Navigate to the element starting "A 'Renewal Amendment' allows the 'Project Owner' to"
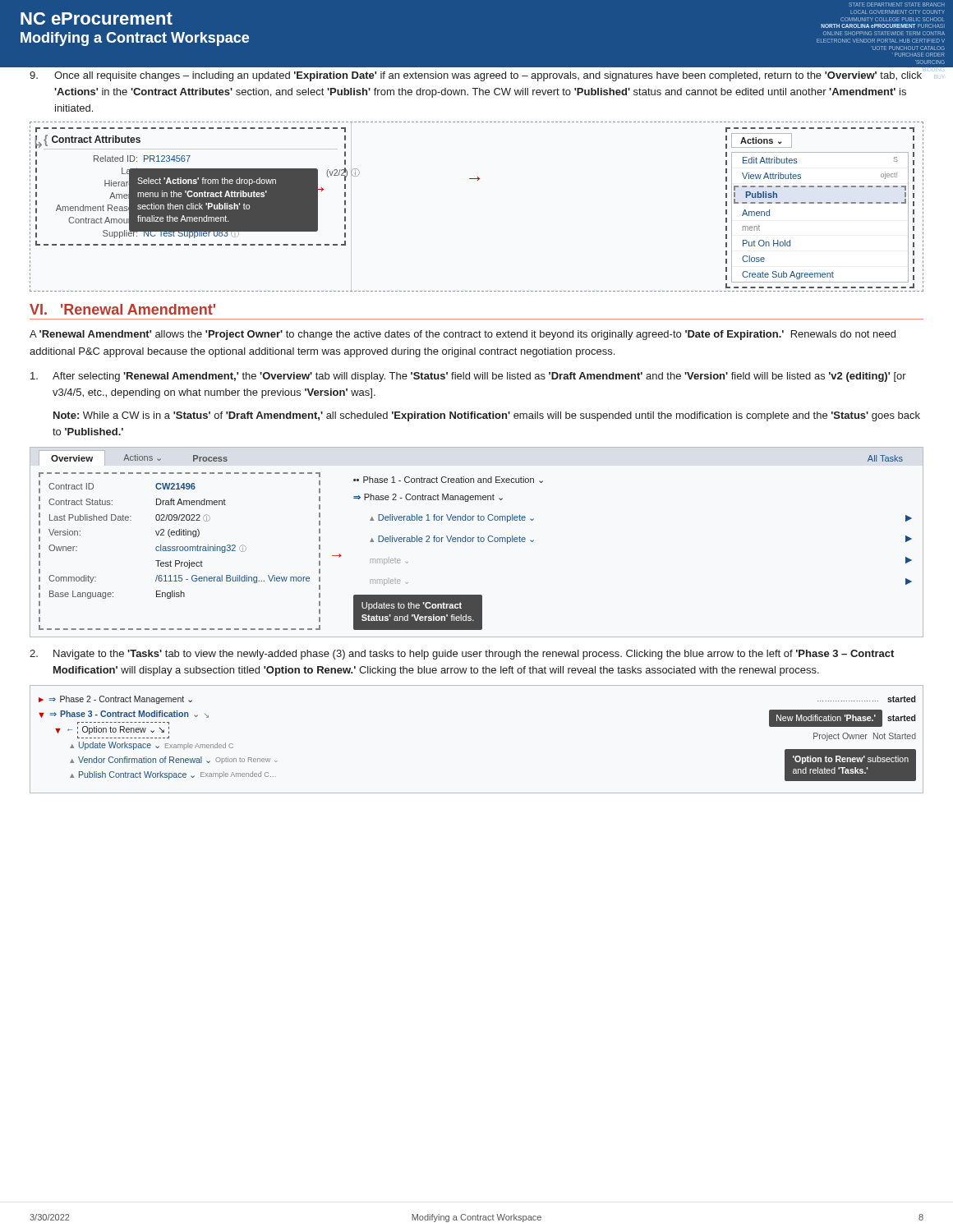The image size is (953, 1232). coord(463,342)
